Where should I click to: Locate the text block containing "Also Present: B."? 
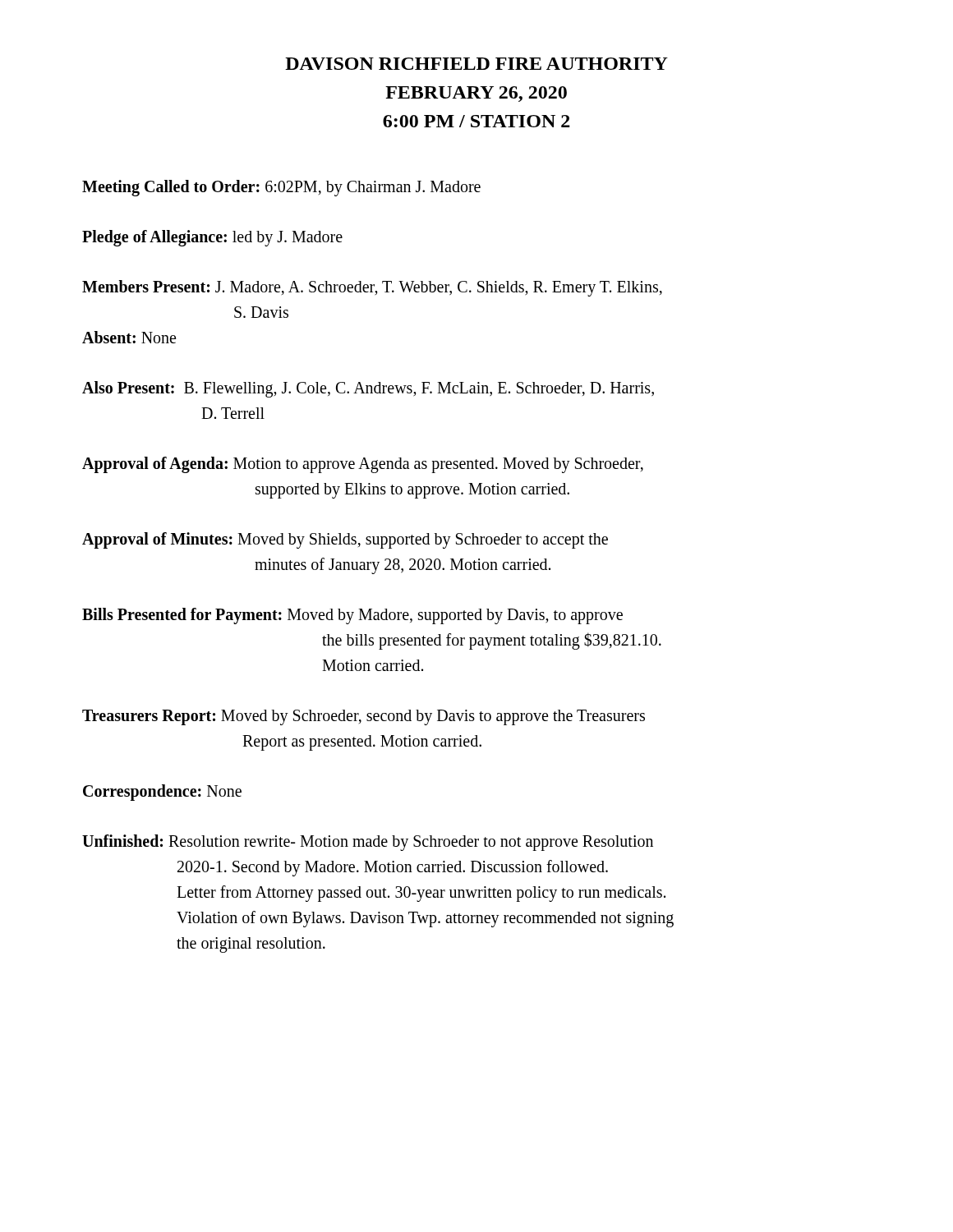tap(369, 403)
